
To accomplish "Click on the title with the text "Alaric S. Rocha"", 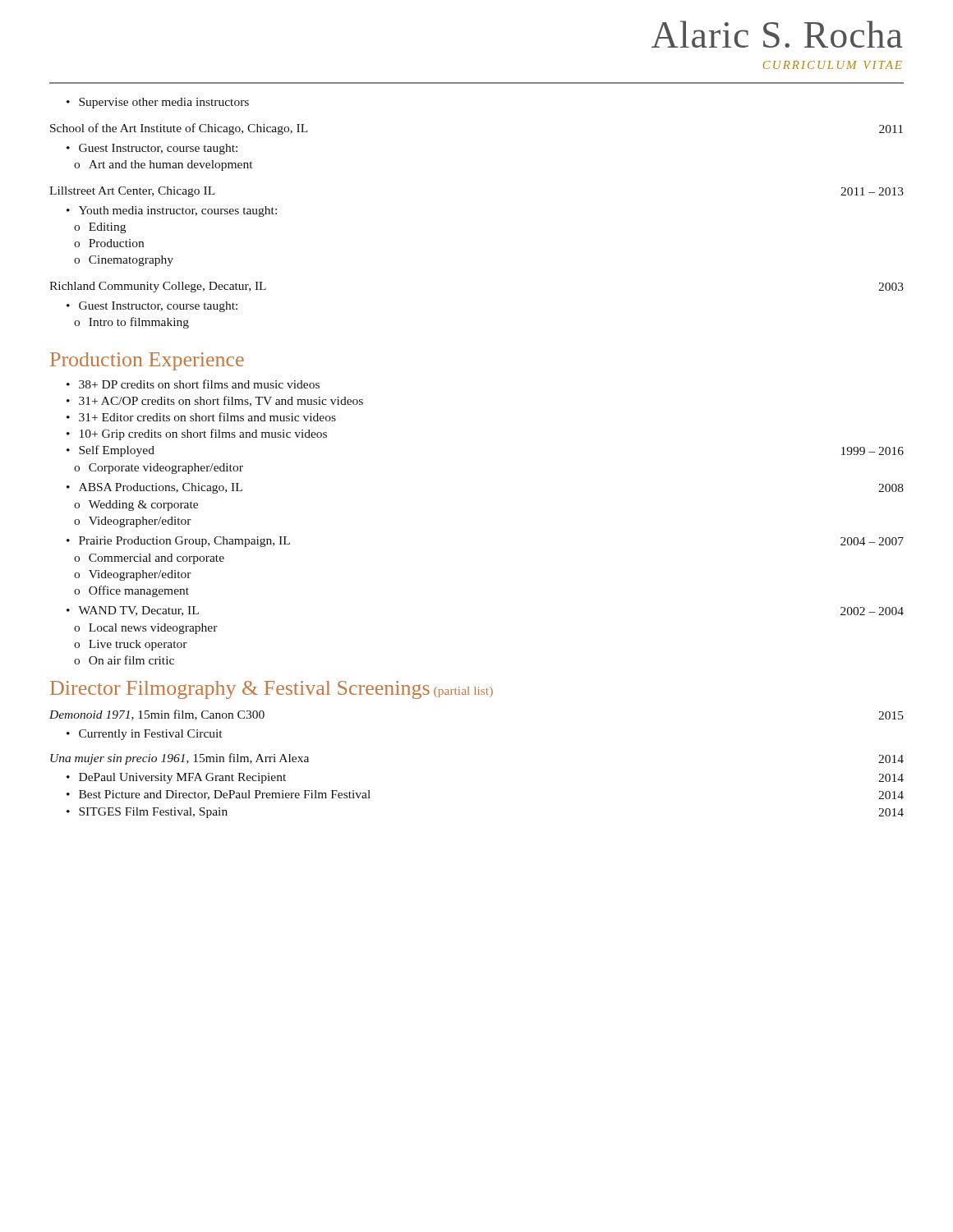I will click(x=777, y=35).
